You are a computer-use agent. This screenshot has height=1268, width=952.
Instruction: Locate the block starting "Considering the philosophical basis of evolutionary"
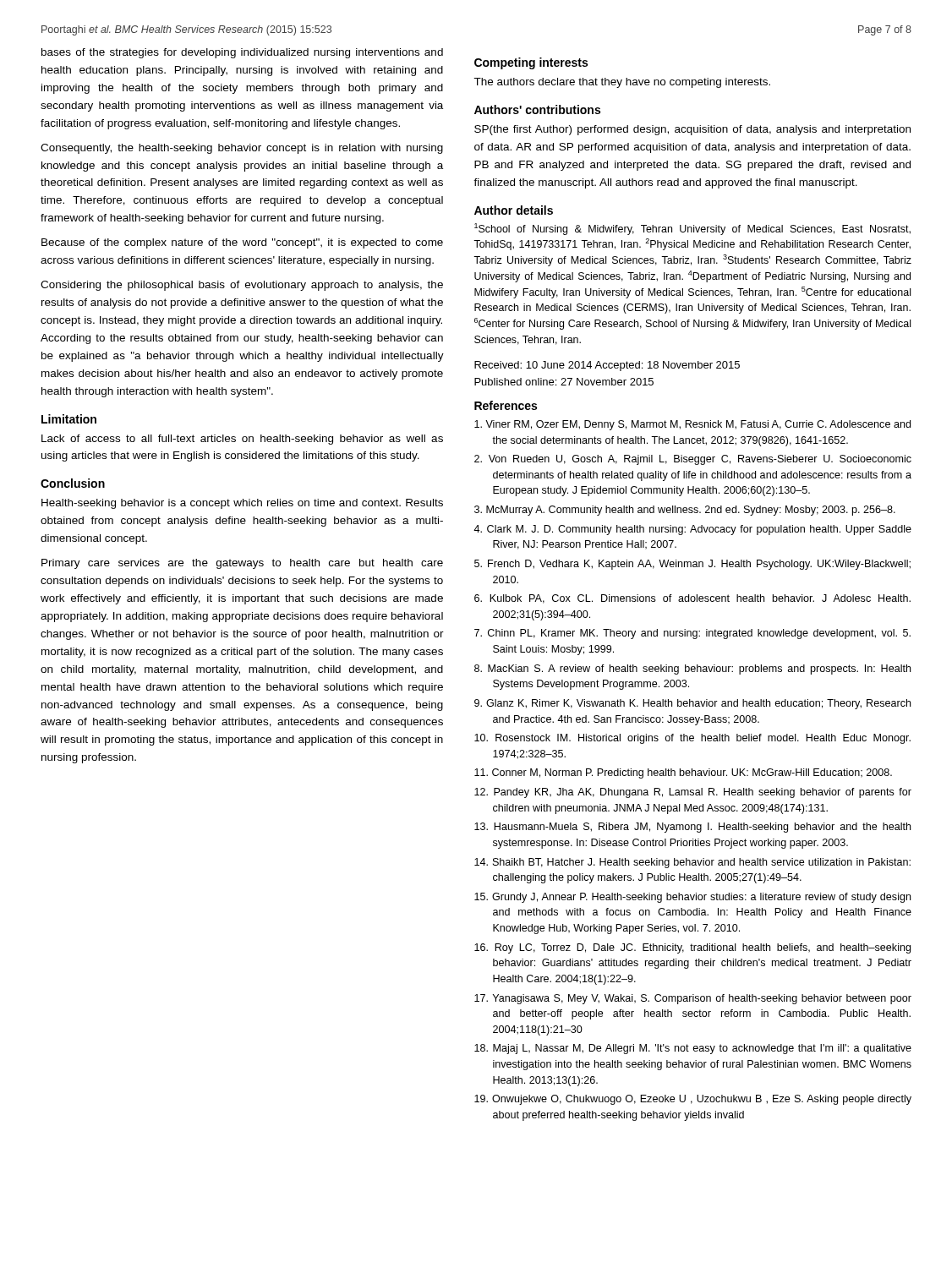242,338
